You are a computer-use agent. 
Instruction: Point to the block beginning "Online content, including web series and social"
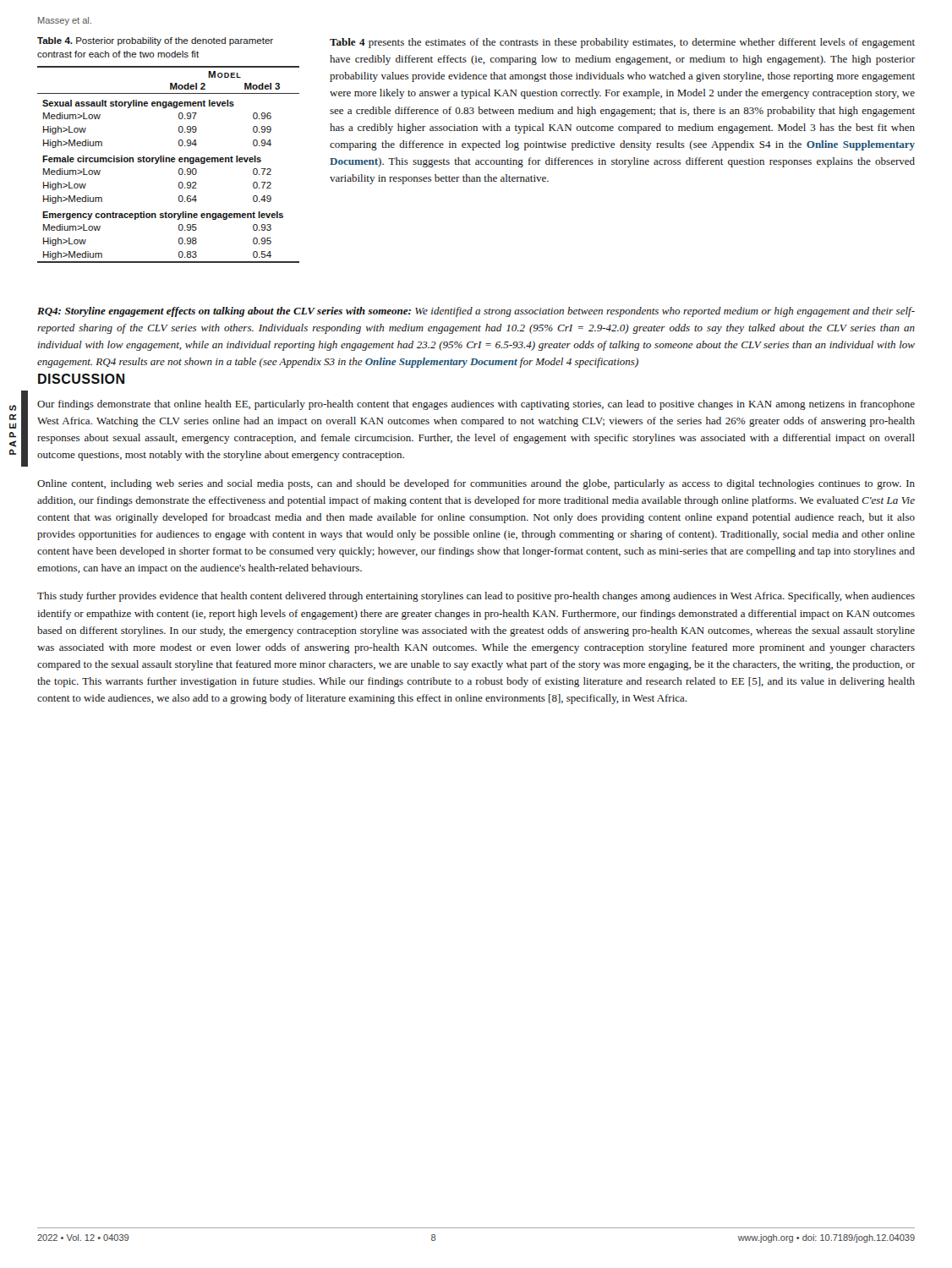[x=476, y=525]
